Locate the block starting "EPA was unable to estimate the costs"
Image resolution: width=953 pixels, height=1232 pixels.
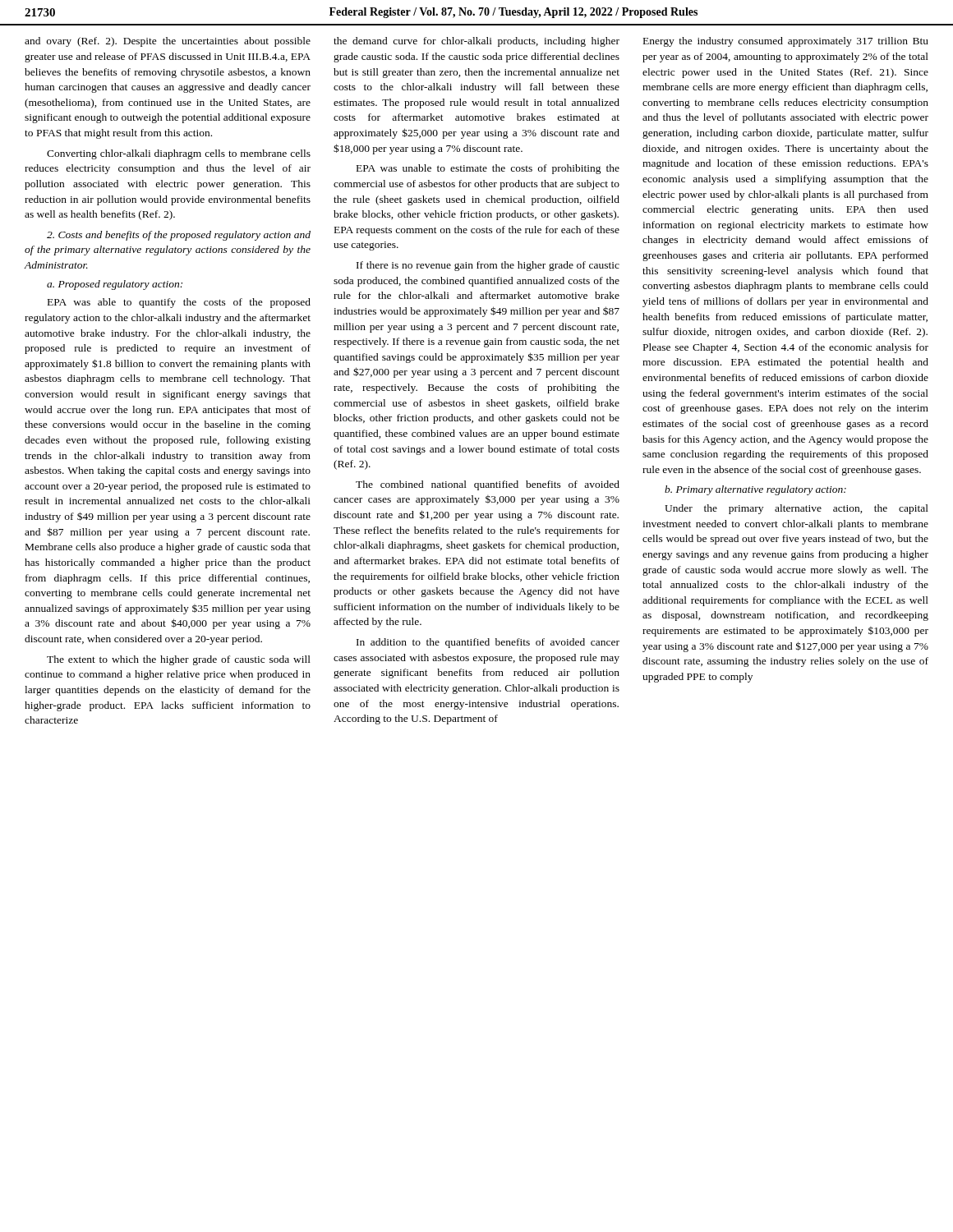pyautogui.click(x=476, y=207)
